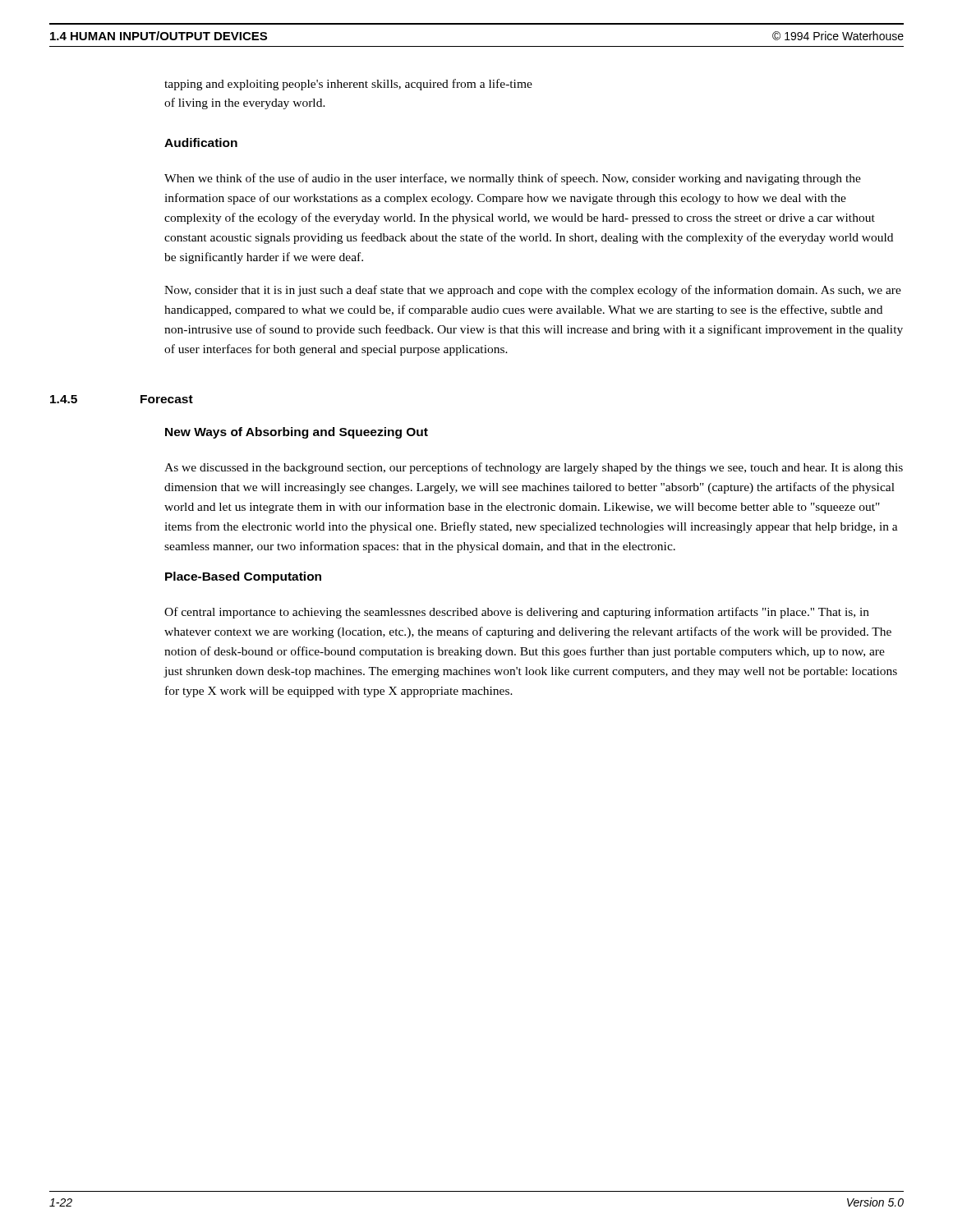The height and width of the screenshot is (1232, 953).
Task: Click where it says "Place-Based Computation"
Action: [243, 576]
